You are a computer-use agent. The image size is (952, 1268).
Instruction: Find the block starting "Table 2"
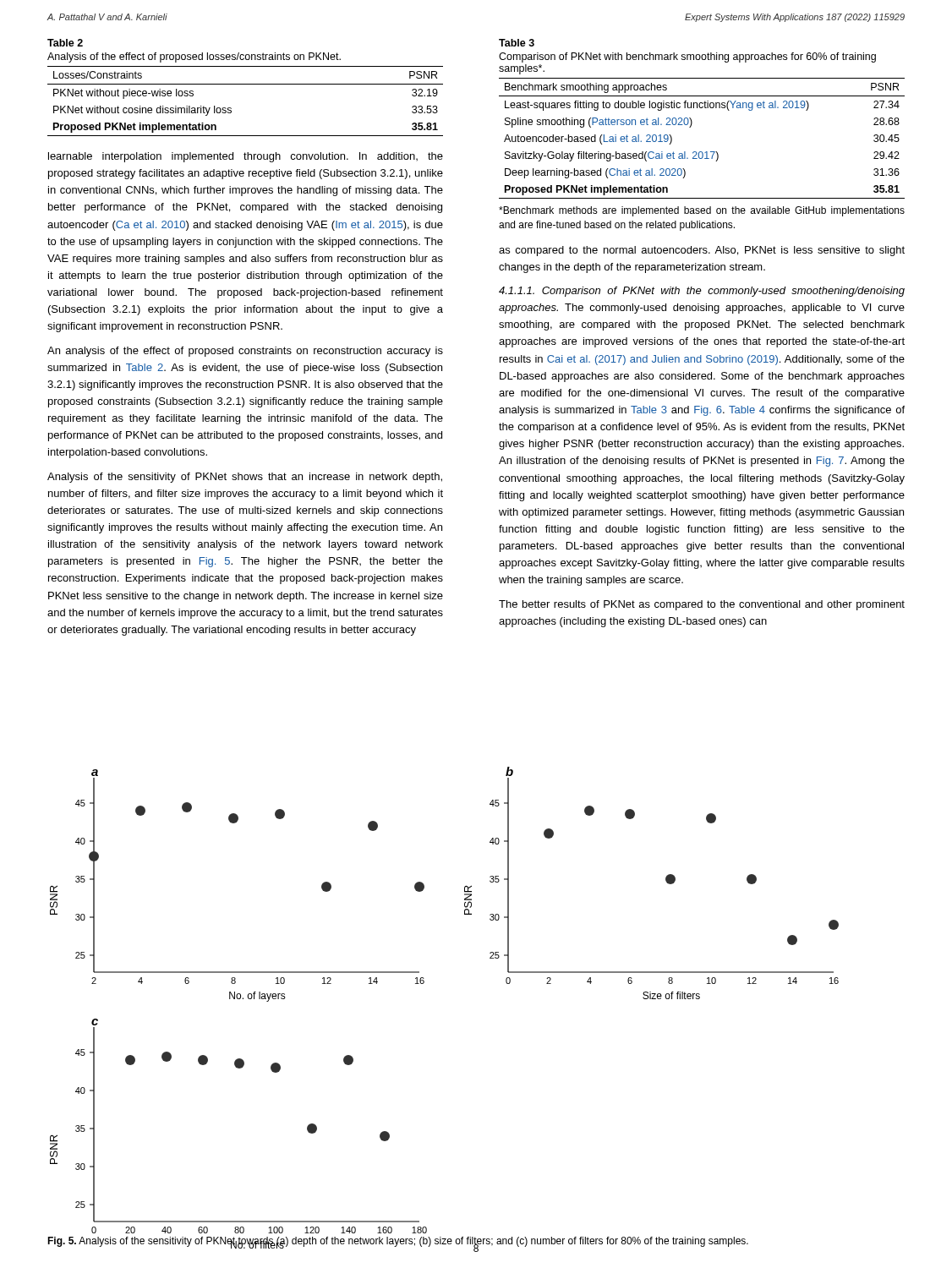65,43
